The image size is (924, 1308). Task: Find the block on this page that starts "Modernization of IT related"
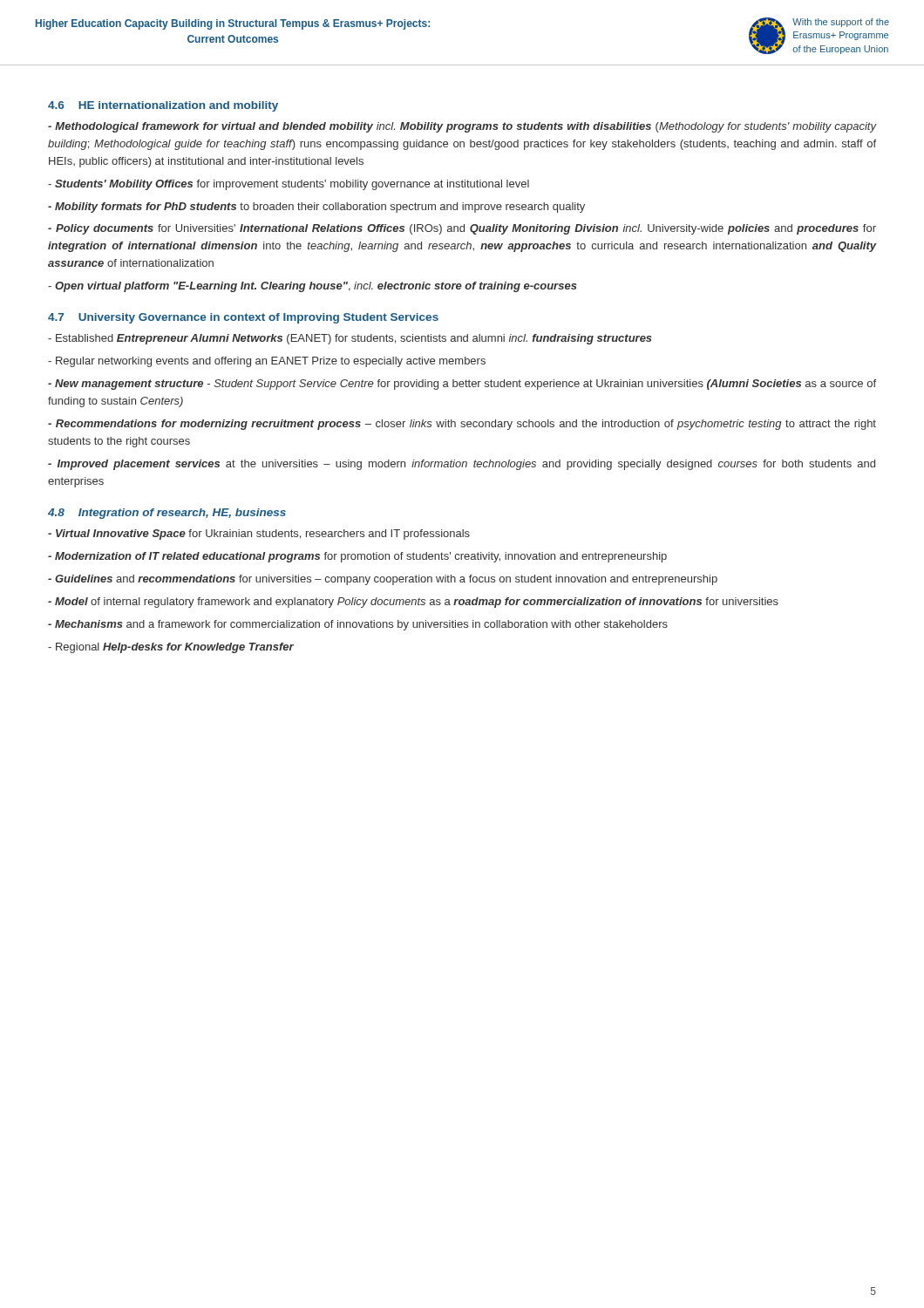pos(358,556)
